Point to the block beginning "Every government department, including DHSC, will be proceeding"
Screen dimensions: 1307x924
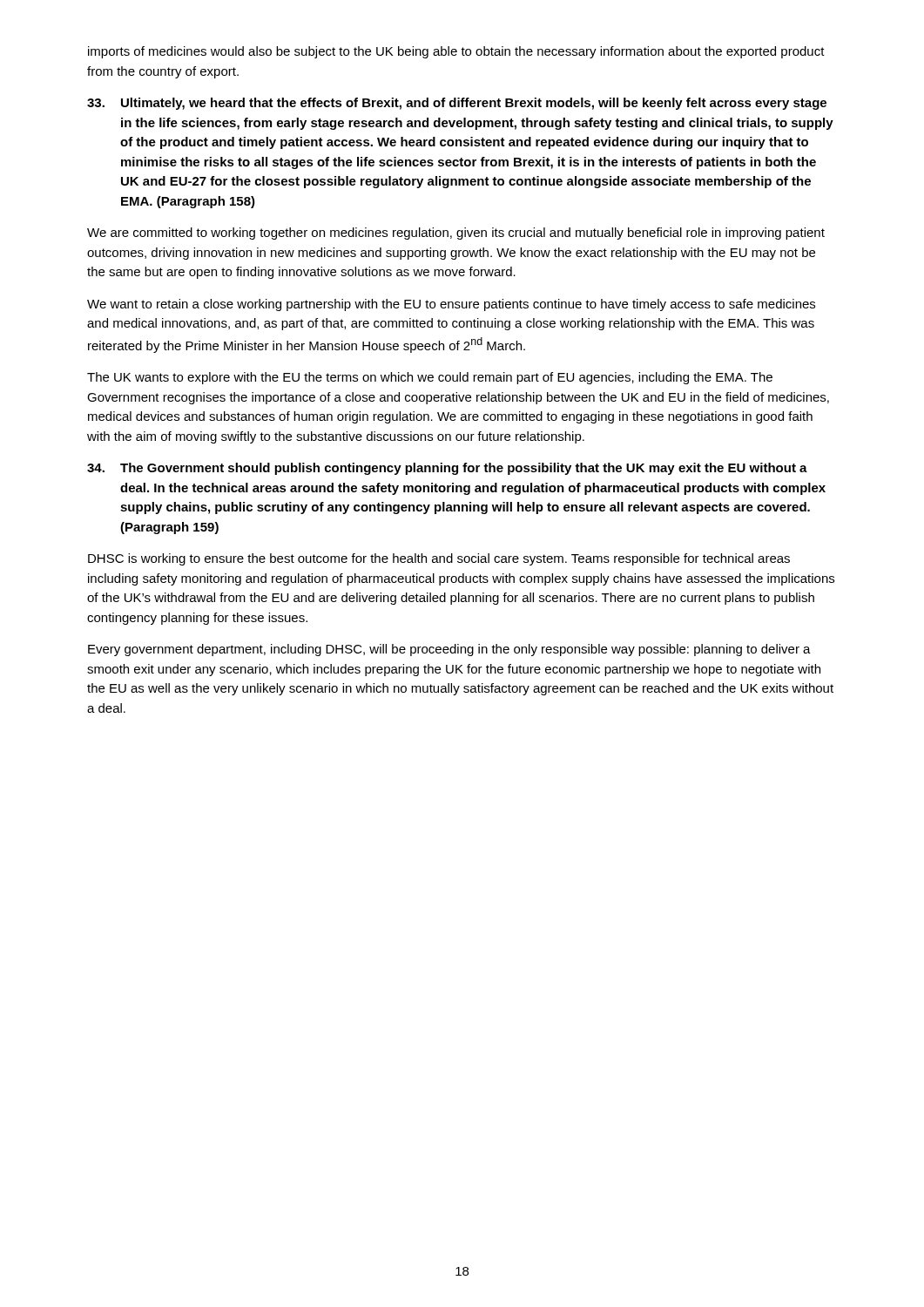462,679
